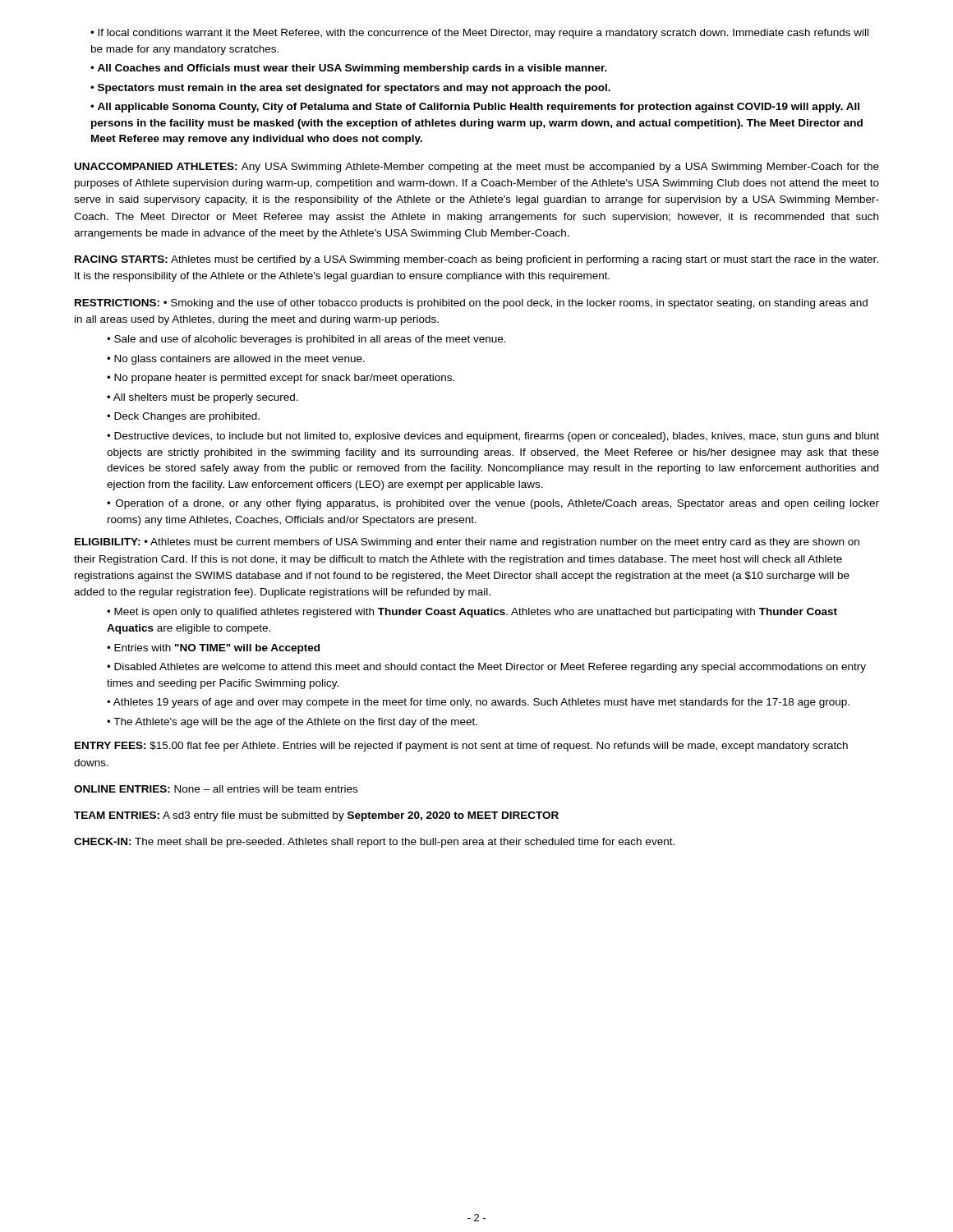Find the list item that says "• All shelters must be"
Screen dimensions: 1232x953
(x=203, y=397)
